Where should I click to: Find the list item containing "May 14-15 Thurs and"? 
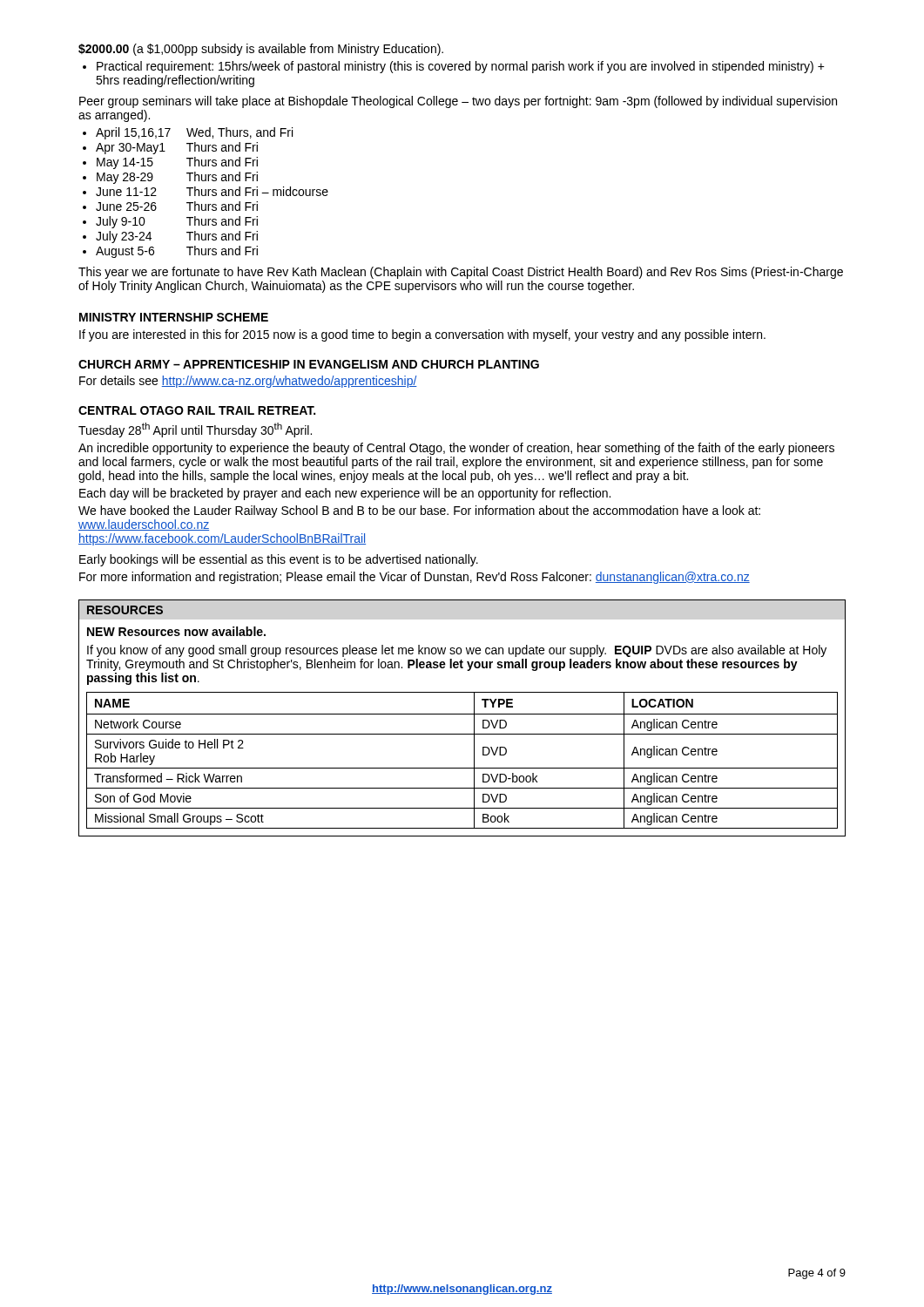(131, 163)
